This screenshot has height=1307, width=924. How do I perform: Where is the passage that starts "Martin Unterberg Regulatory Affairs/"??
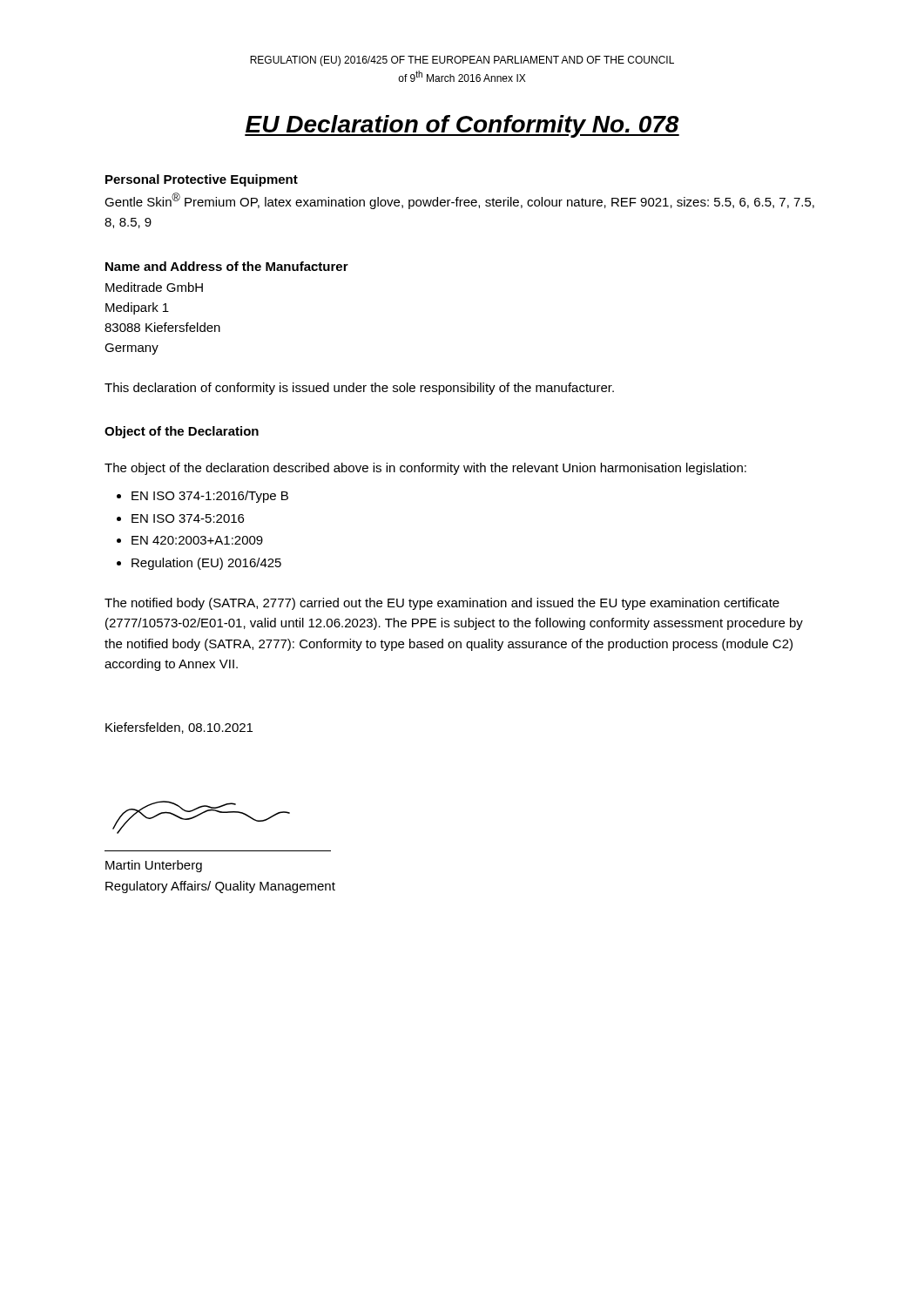pos(201,817)
